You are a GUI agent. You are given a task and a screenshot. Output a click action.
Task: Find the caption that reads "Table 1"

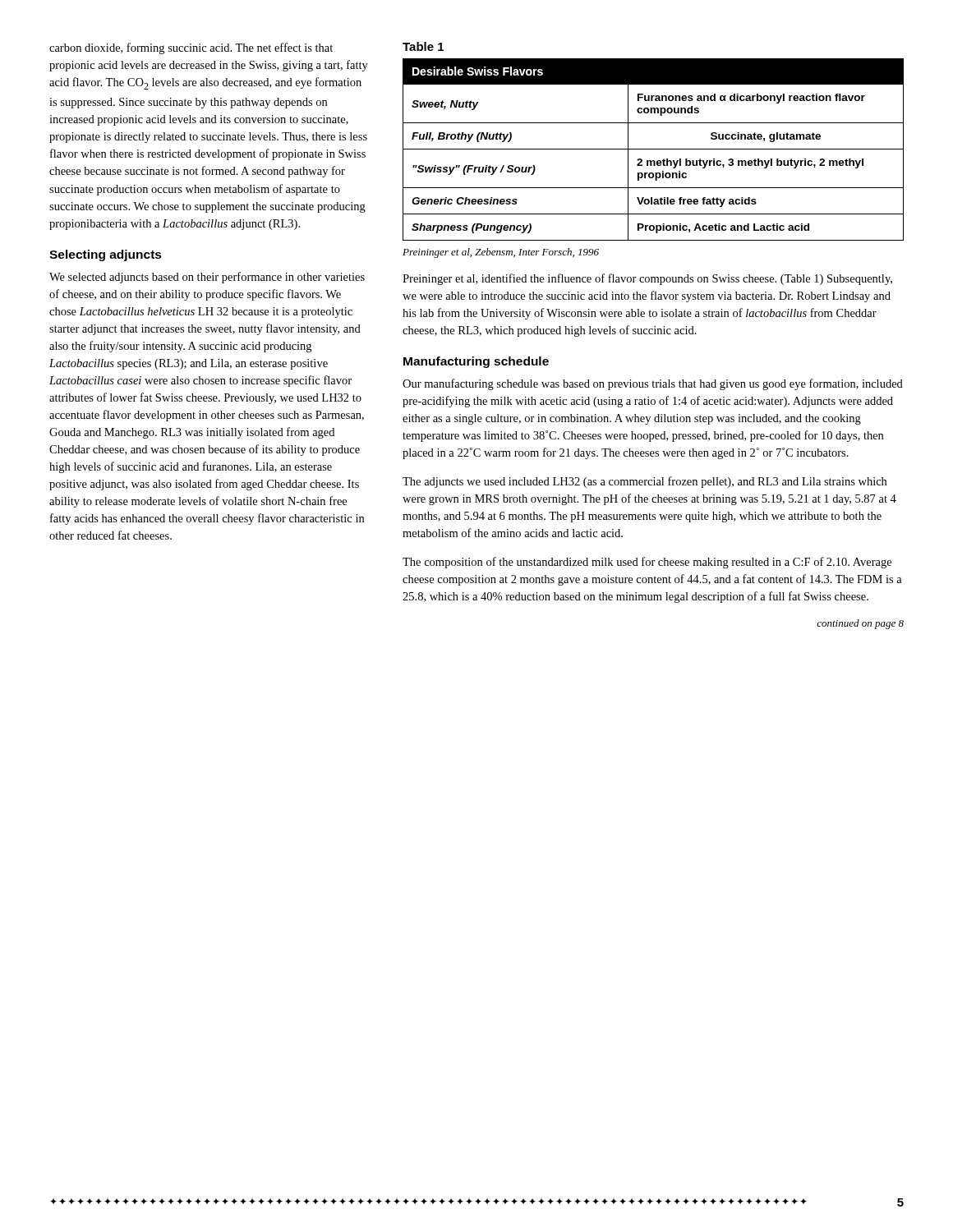[423, 46]
